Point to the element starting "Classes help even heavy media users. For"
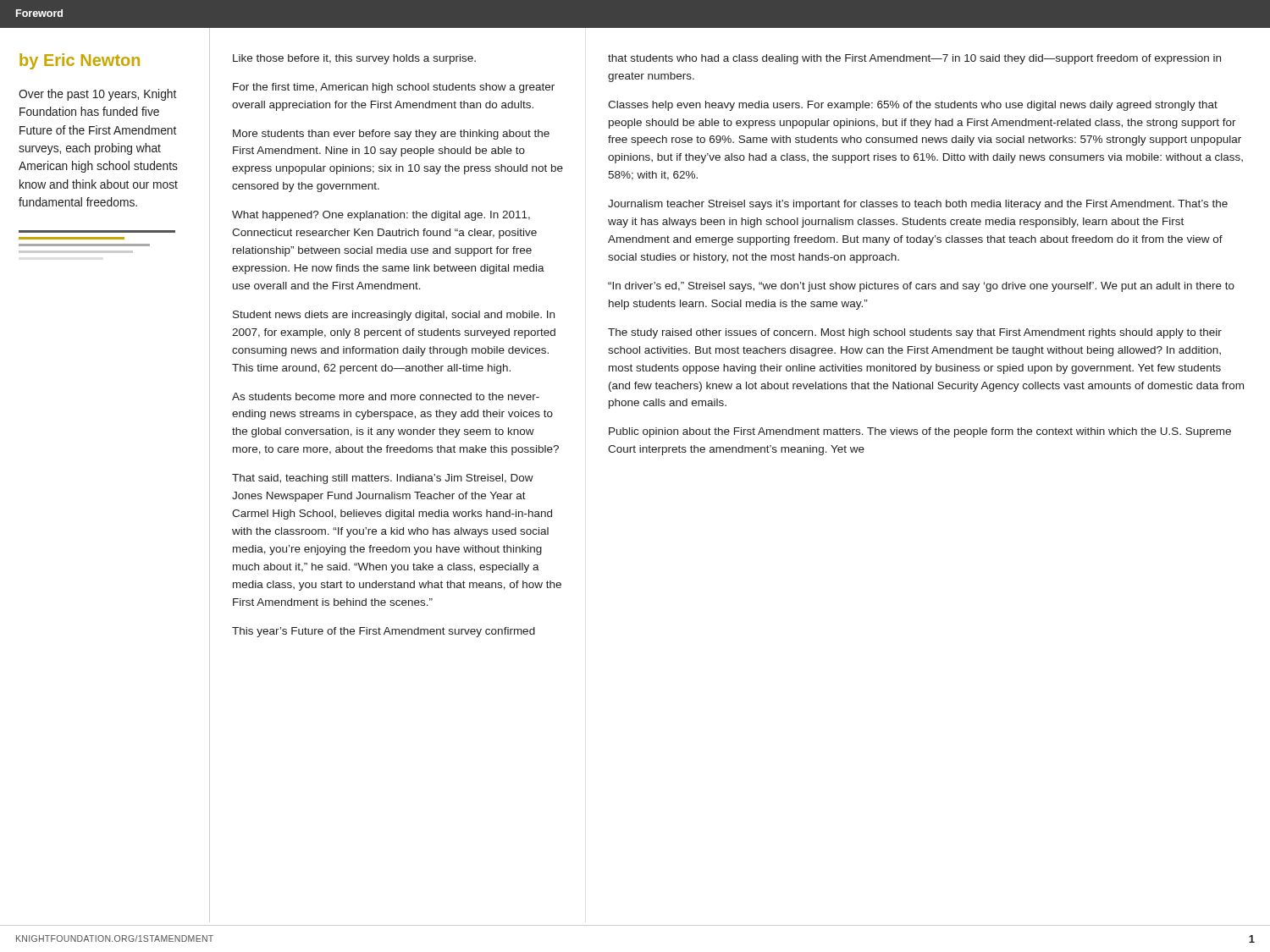1270x952 pixels. 926,140
